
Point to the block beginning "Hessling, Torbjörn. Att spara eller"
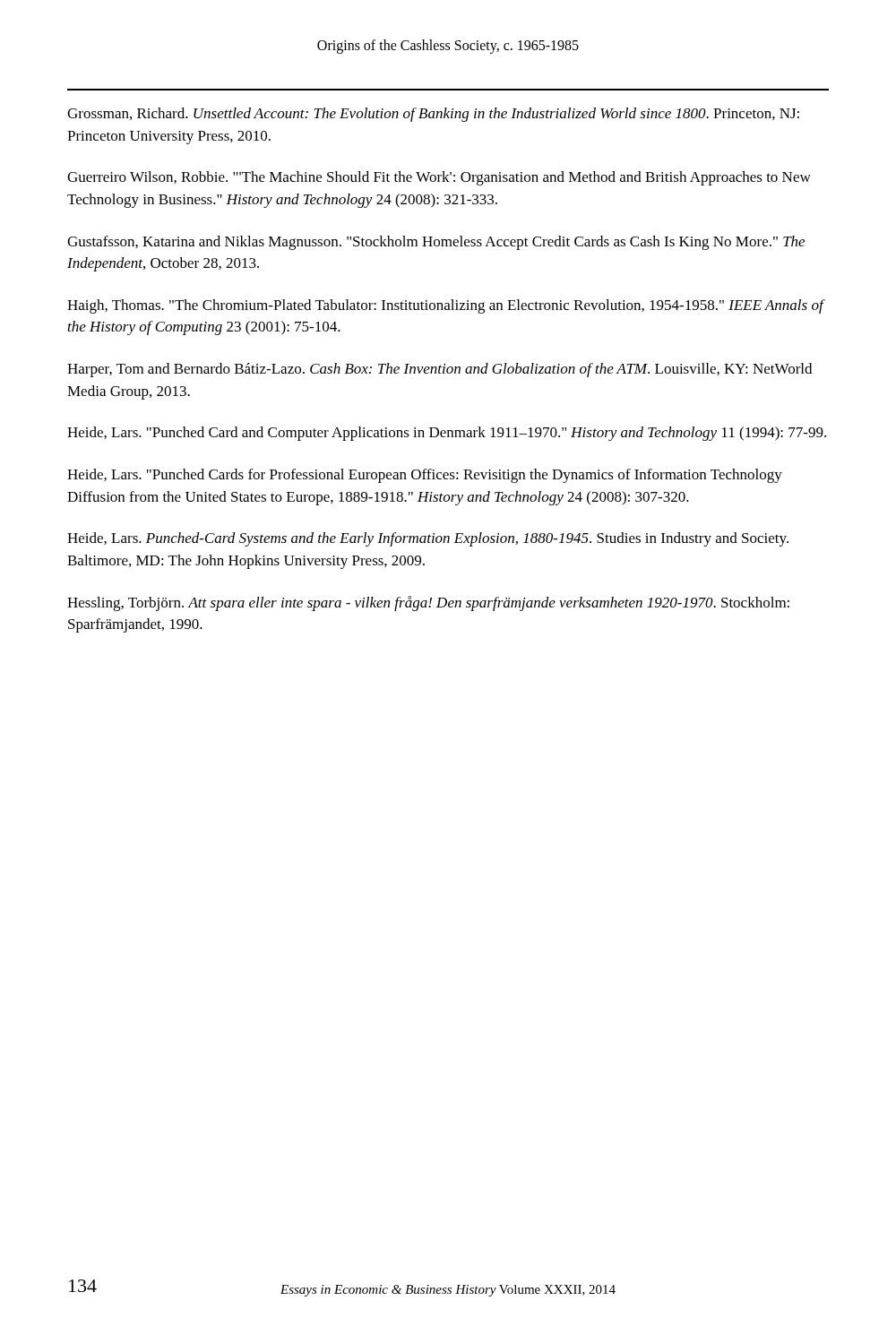429,613
